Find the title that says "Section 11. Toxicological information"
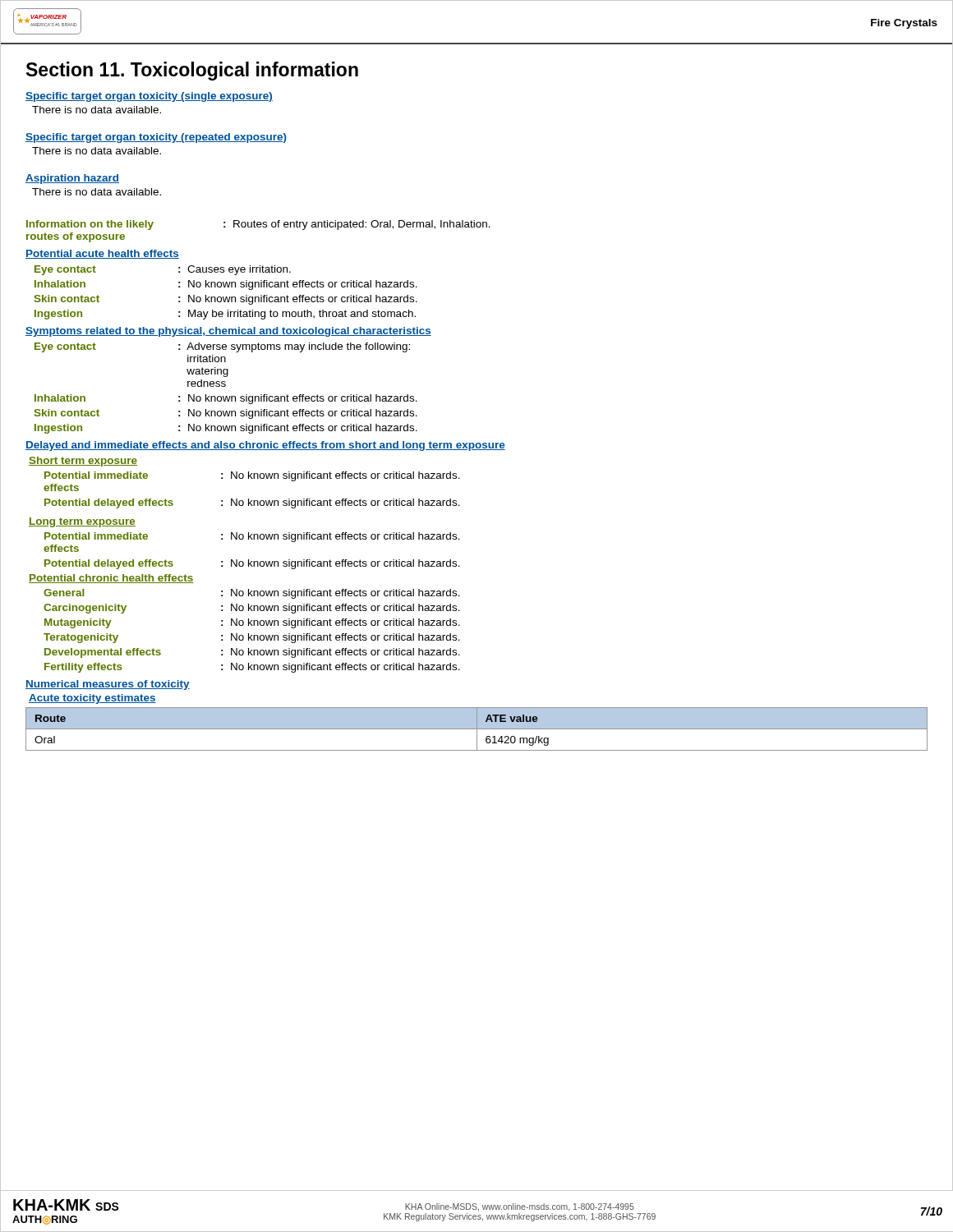This screenshot has width=953, height=1232. point(192,70)
